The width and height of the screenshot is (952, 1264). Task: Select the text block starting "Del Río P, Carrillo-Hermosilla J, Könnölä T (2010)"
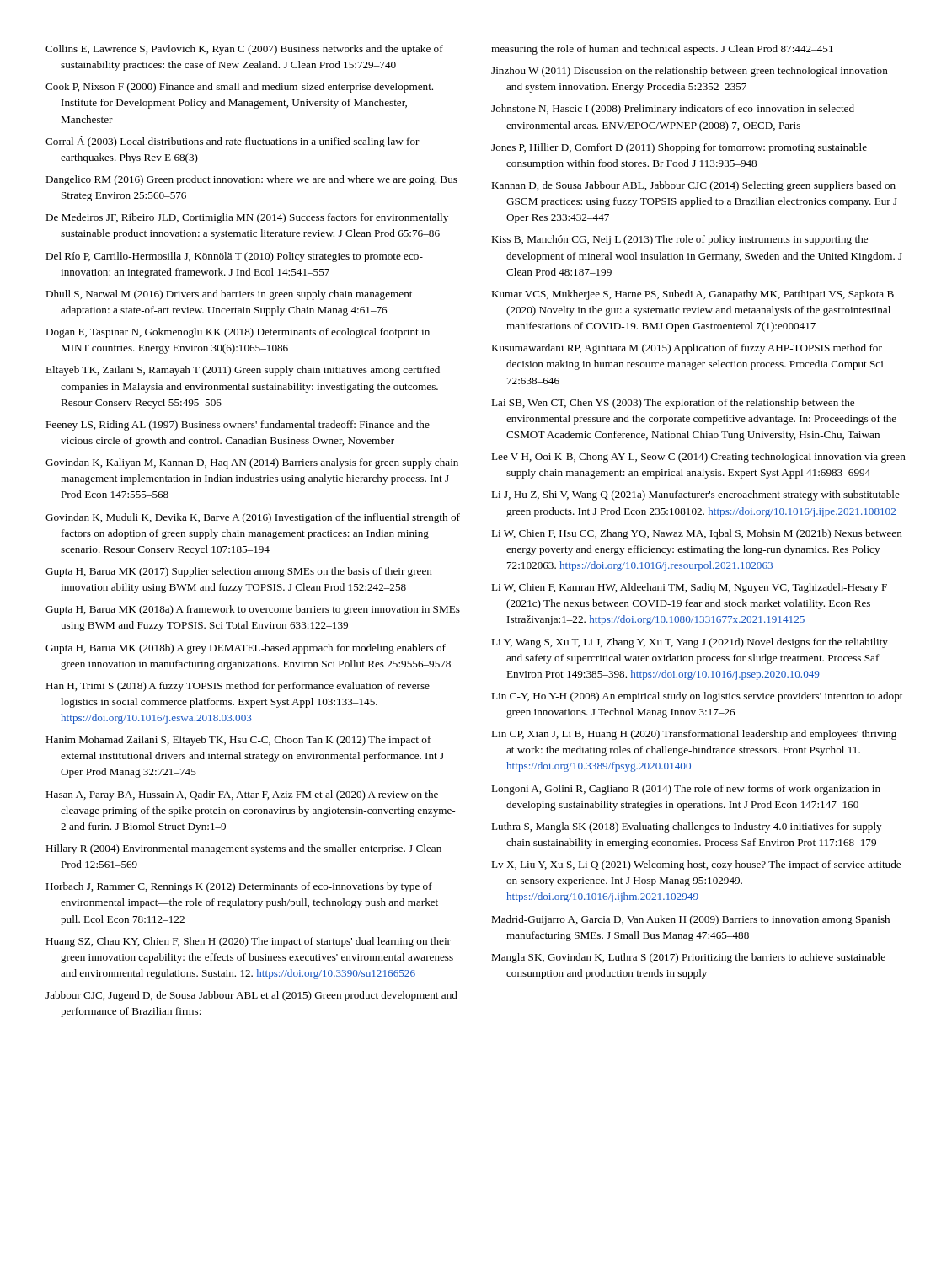(234, 263)
